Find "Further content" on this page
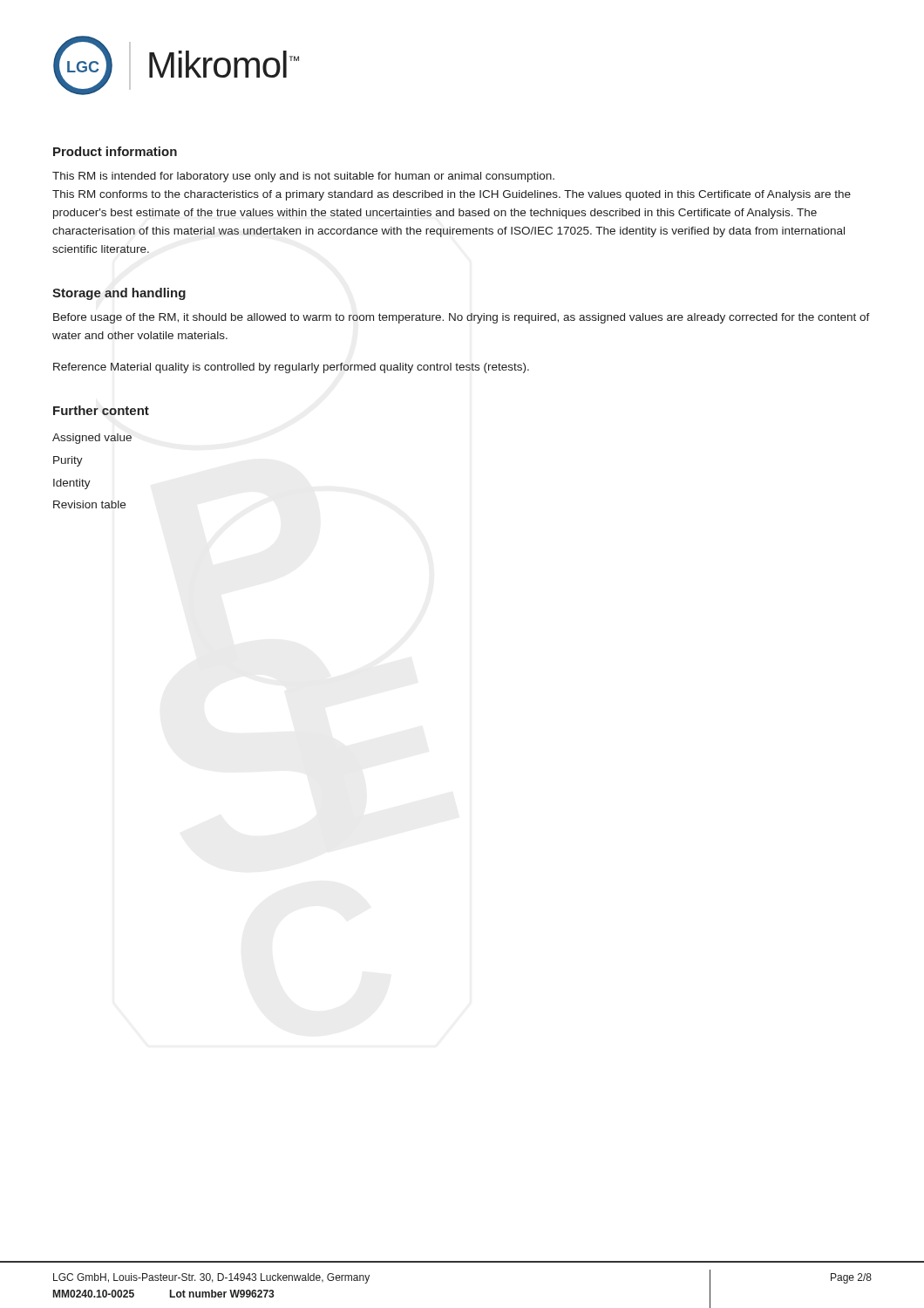924x1308 pixels. 101,411
